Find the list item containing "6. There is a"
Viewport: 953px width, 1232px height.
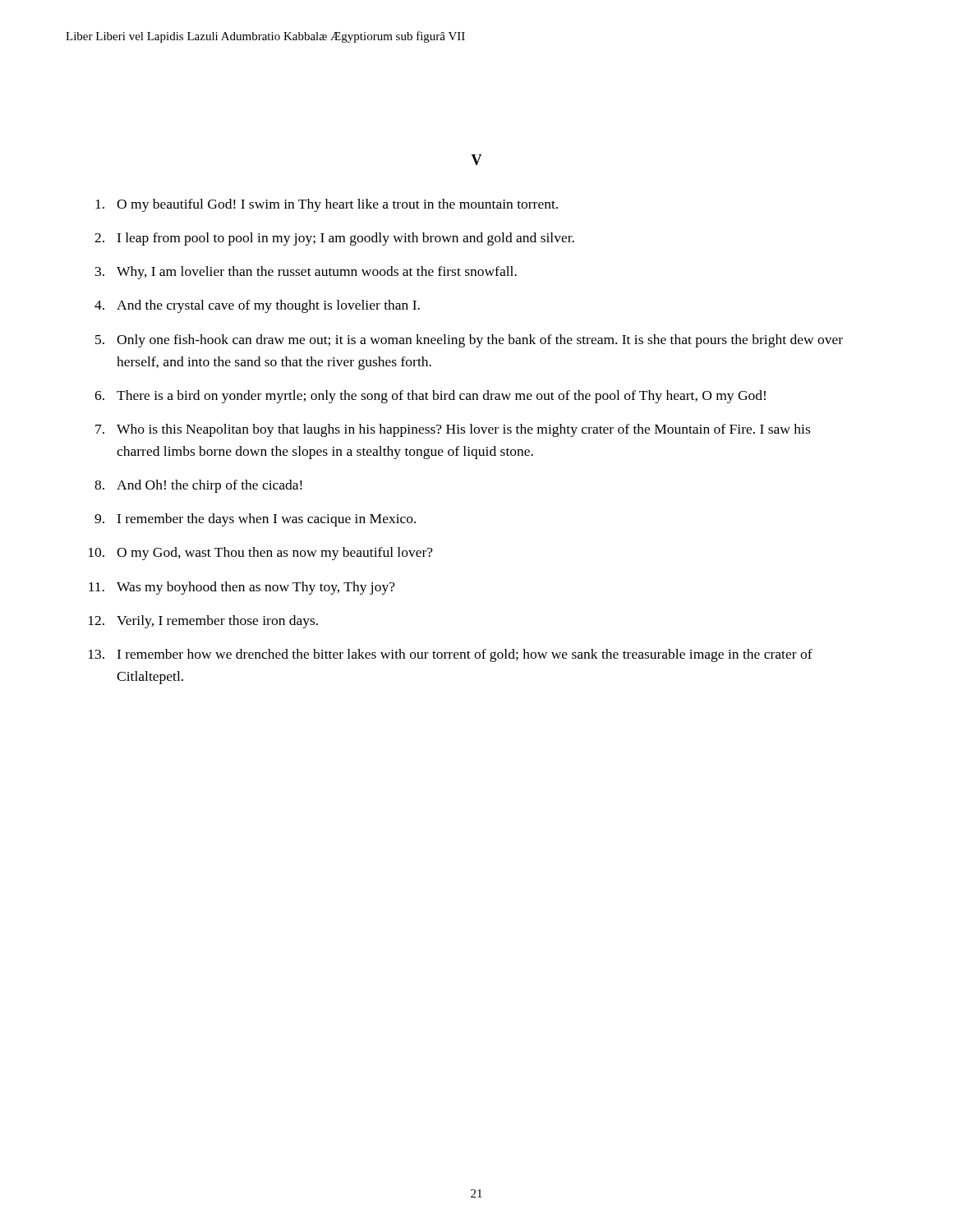(x=460, y=395)
